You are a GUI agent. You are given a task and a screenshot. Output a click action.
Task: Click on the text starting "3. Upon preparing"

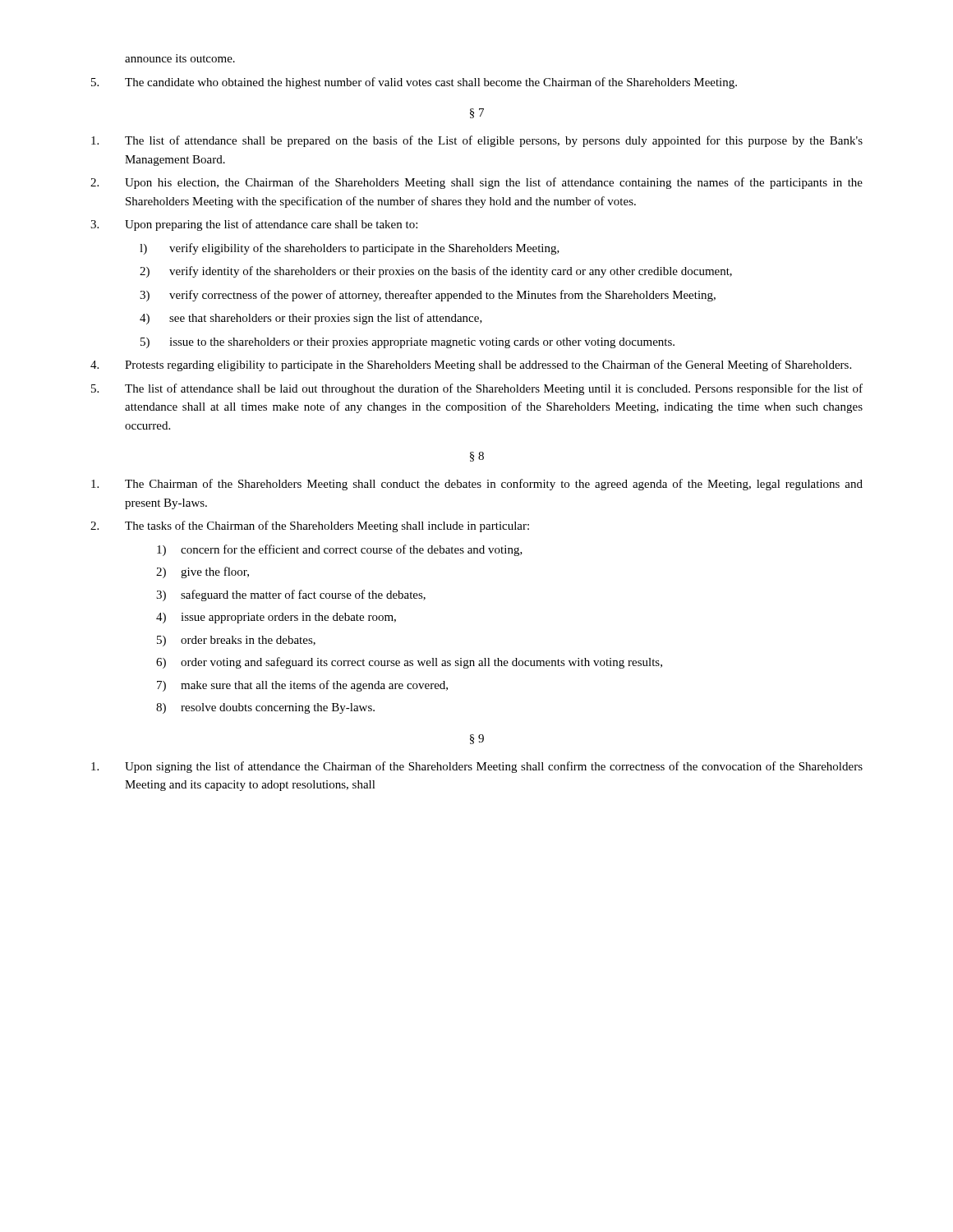(x=254, y=225)
